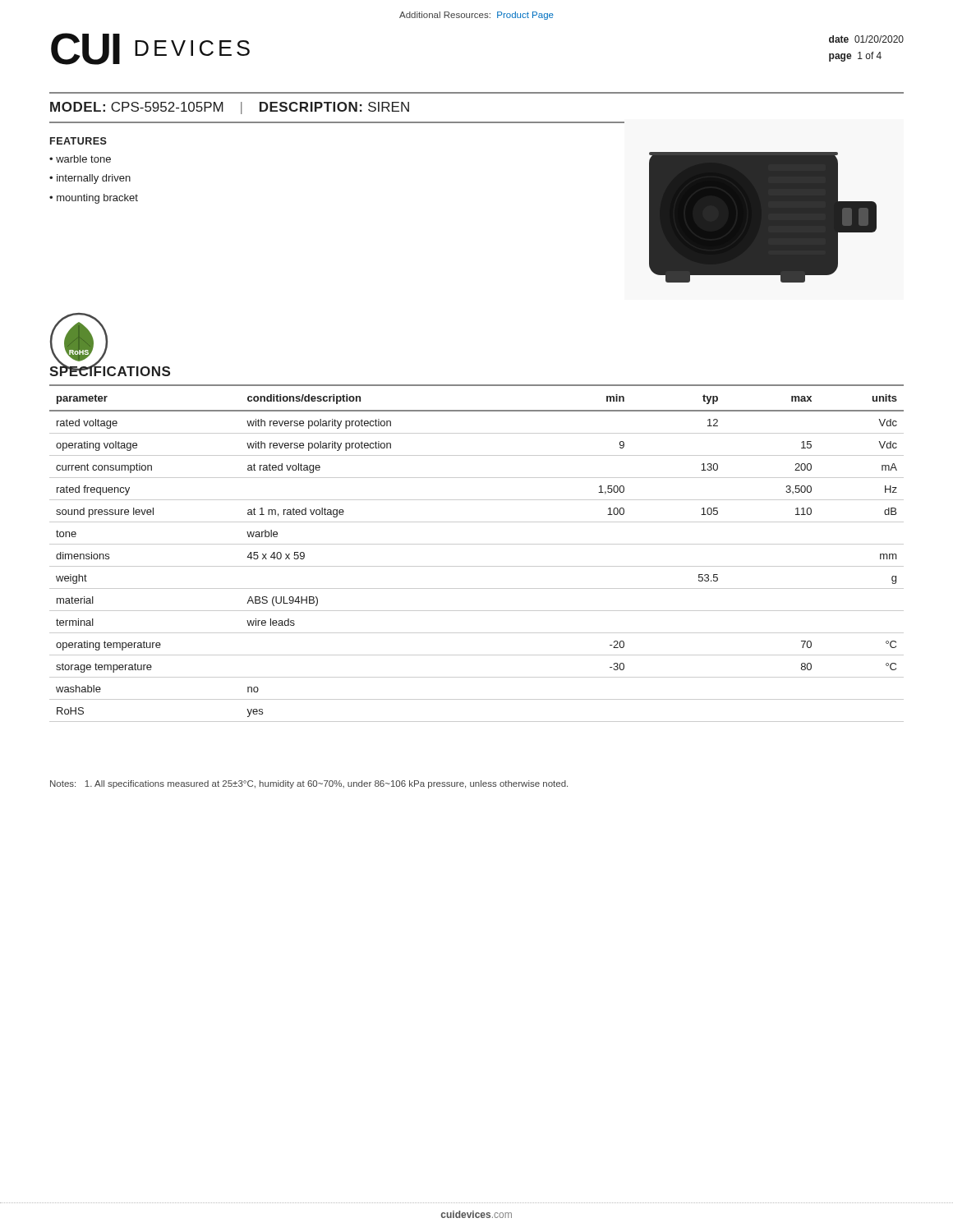This screenshot has height=1232, width=953.
Task: Find the photo
Action: (764, 209)
